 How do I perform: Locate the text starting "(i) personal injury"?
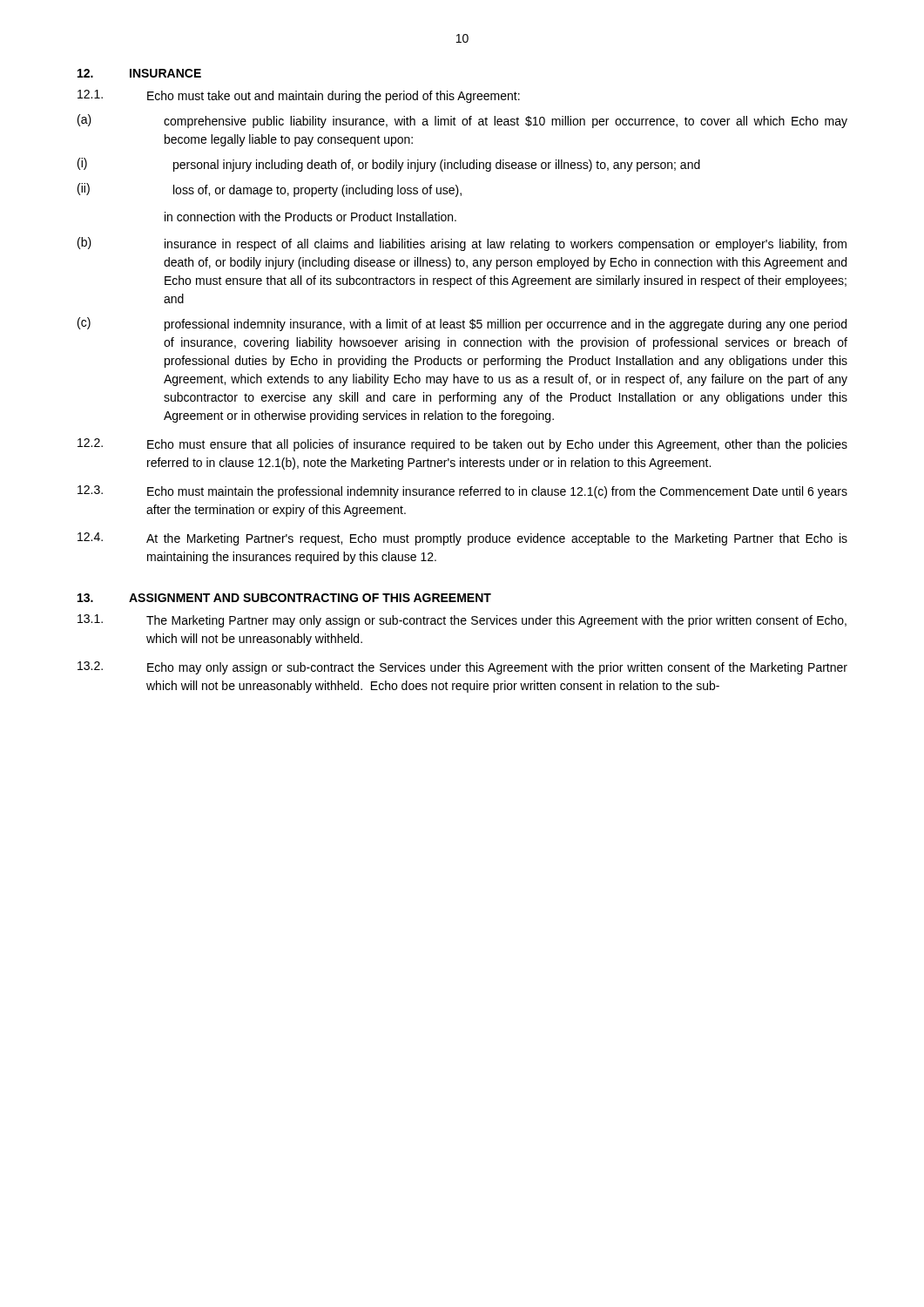coord(462,165)
